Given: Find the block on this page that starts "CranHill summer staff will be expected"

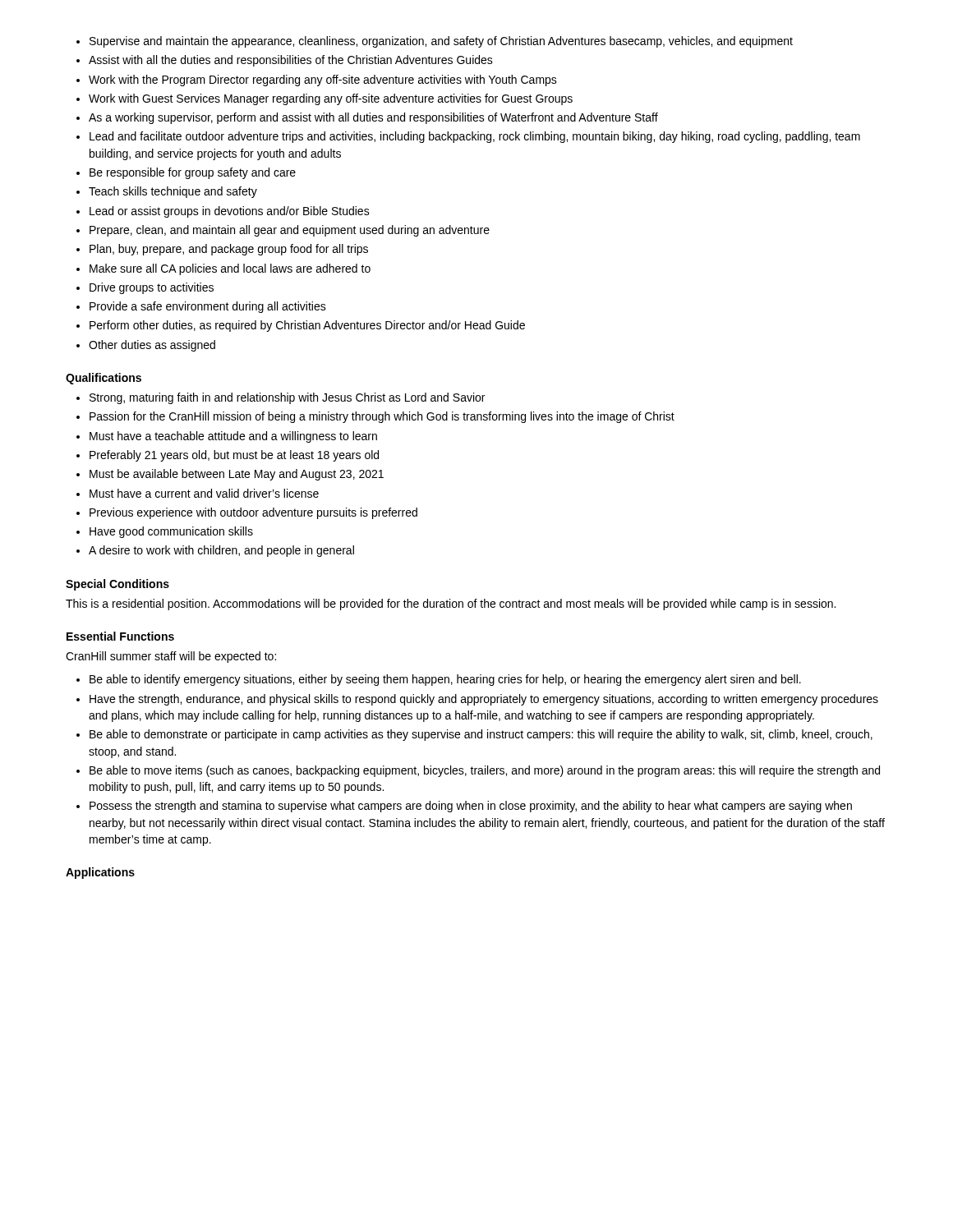Looking at the screenshot, I should pyautogui.click(x=171, y=656).
